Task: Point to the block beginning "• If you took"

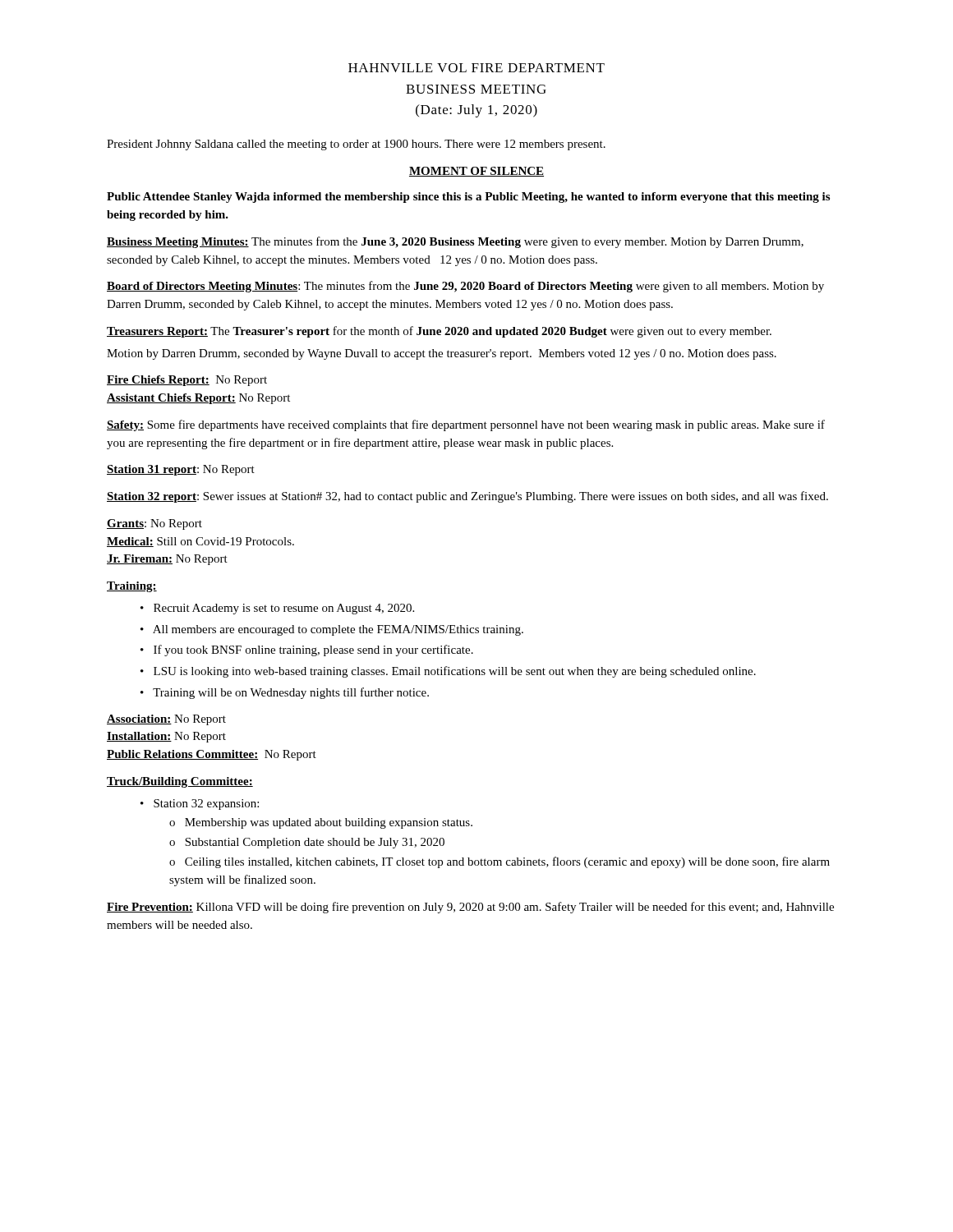Action: coord(307,650)
